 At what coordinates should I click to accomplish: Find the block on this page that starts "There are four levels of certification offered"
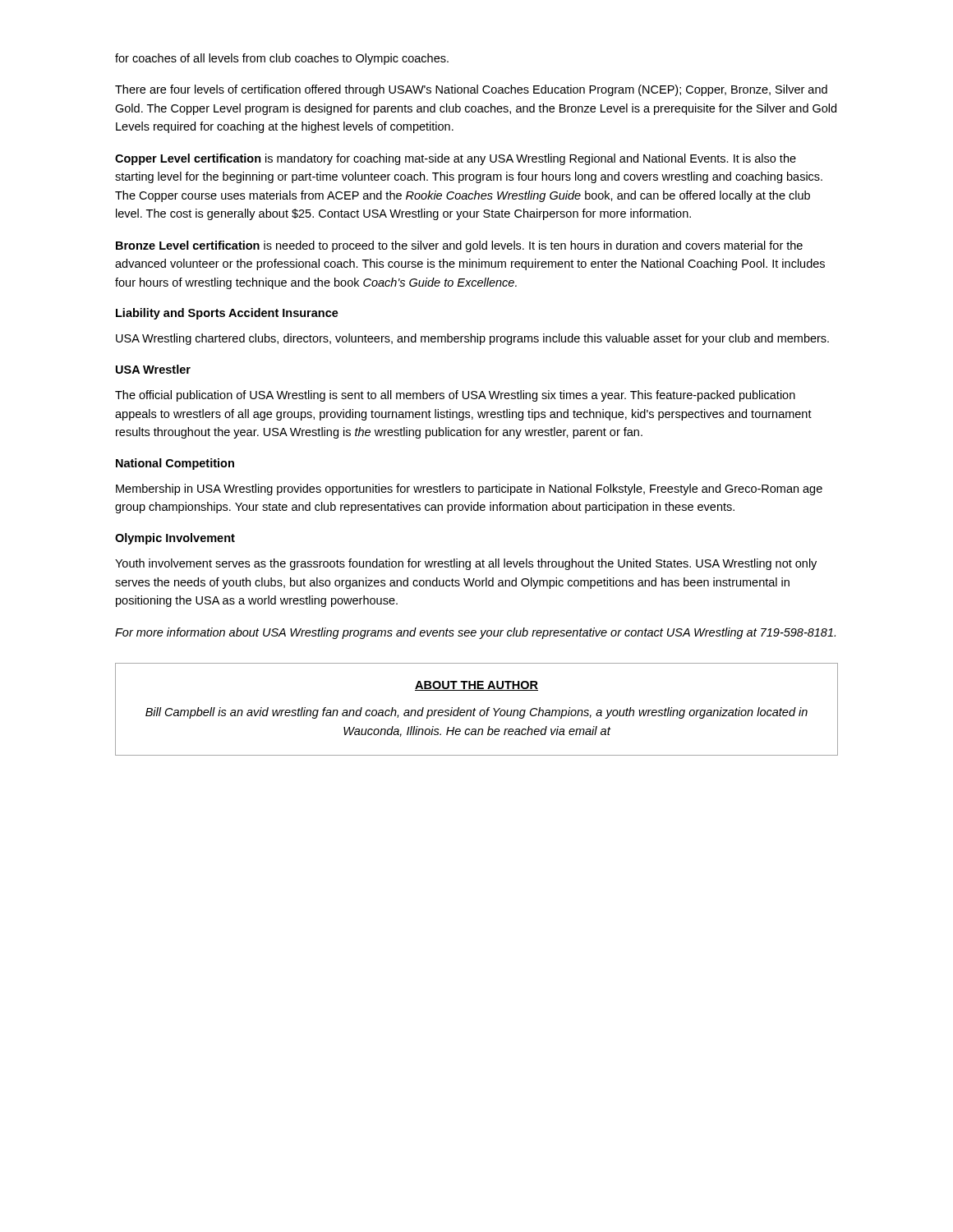click(x=476, y=108)
